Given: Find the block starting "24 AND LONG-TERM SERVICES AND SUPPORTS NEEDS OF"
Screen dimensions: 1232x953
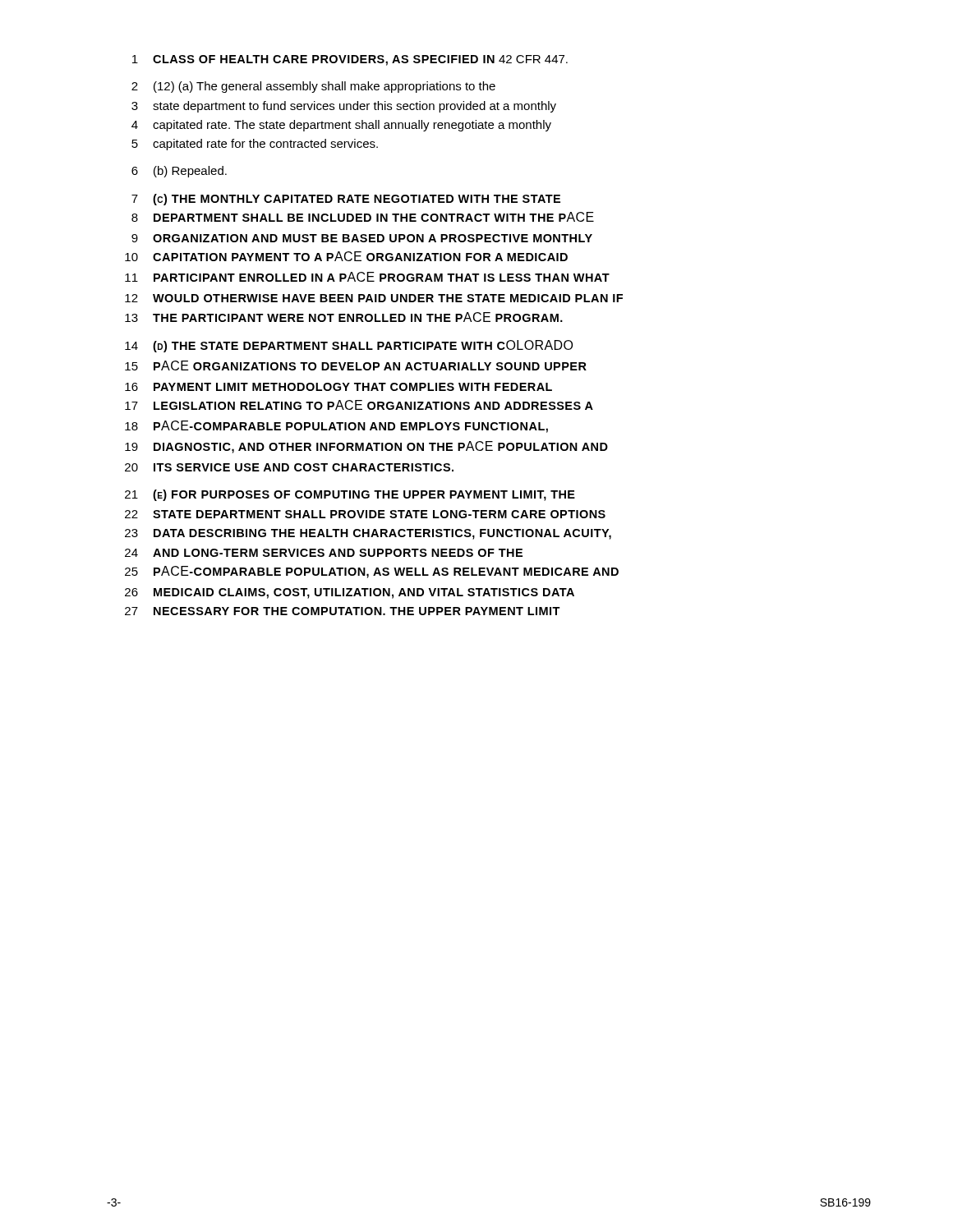Looking at the screenshot, I should [489, 552].
